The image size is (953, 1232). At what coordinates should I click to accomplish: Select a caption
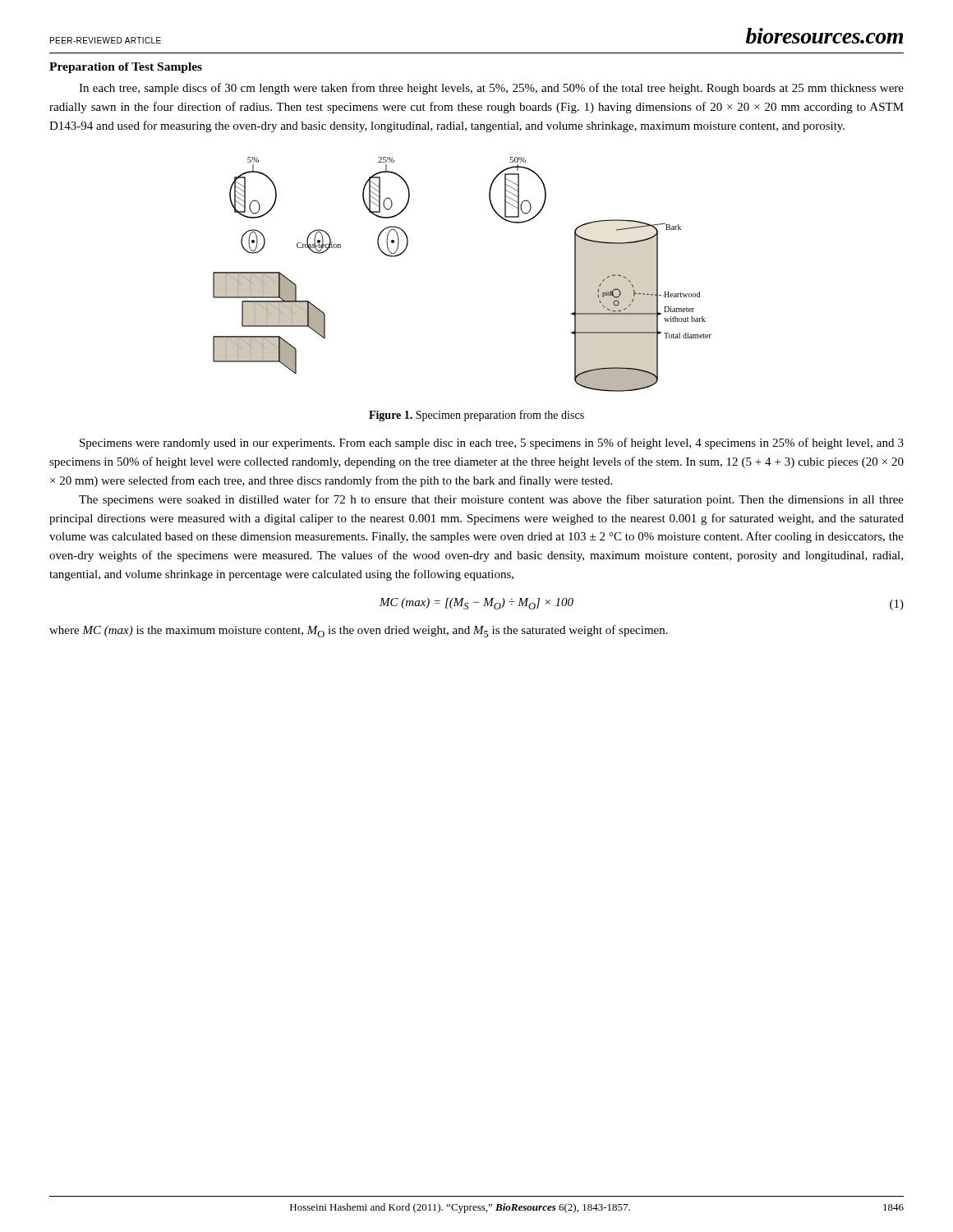(x=476, y=416)
